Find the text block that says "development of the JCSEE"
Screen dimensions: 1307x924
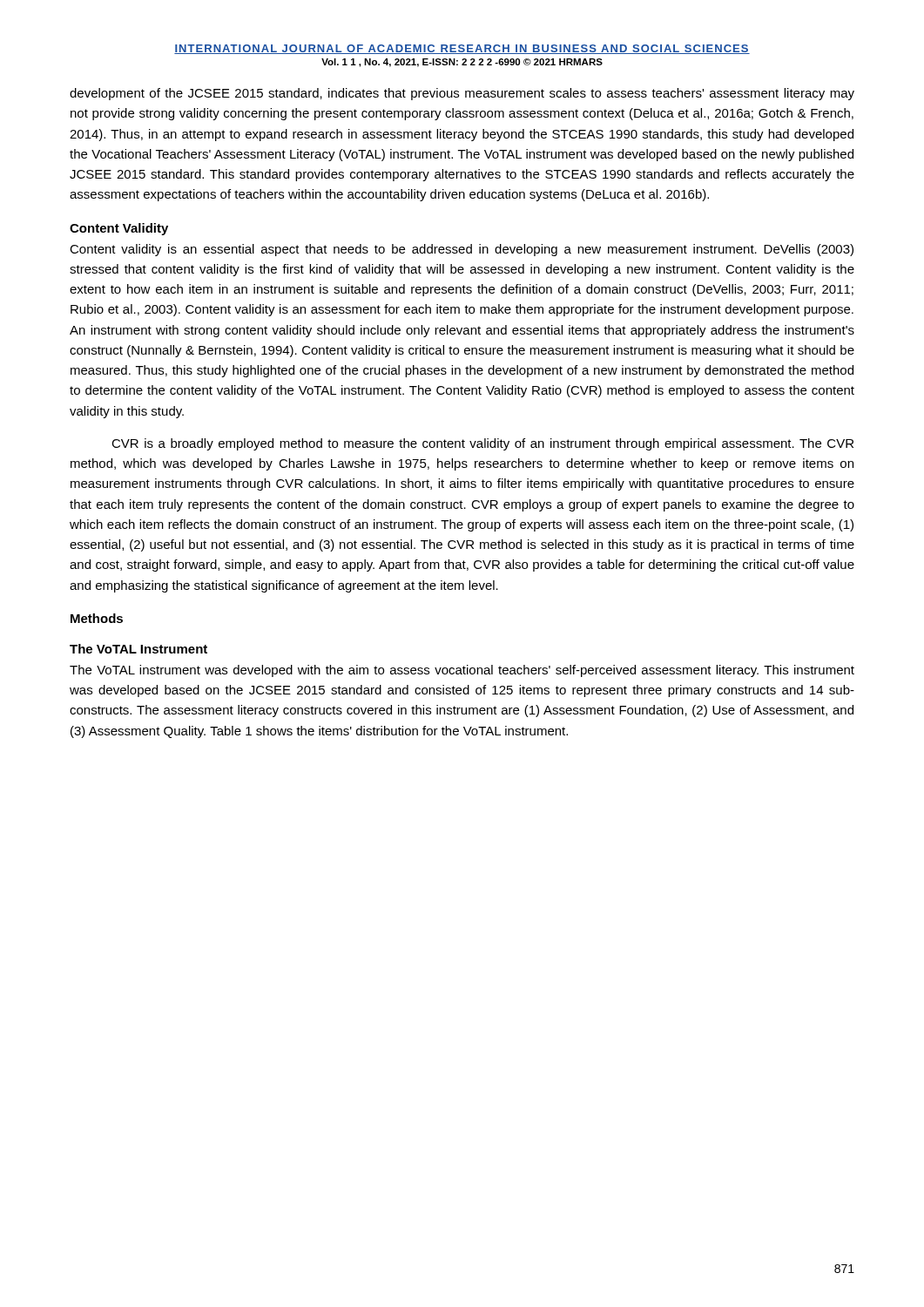click(462, 143)
